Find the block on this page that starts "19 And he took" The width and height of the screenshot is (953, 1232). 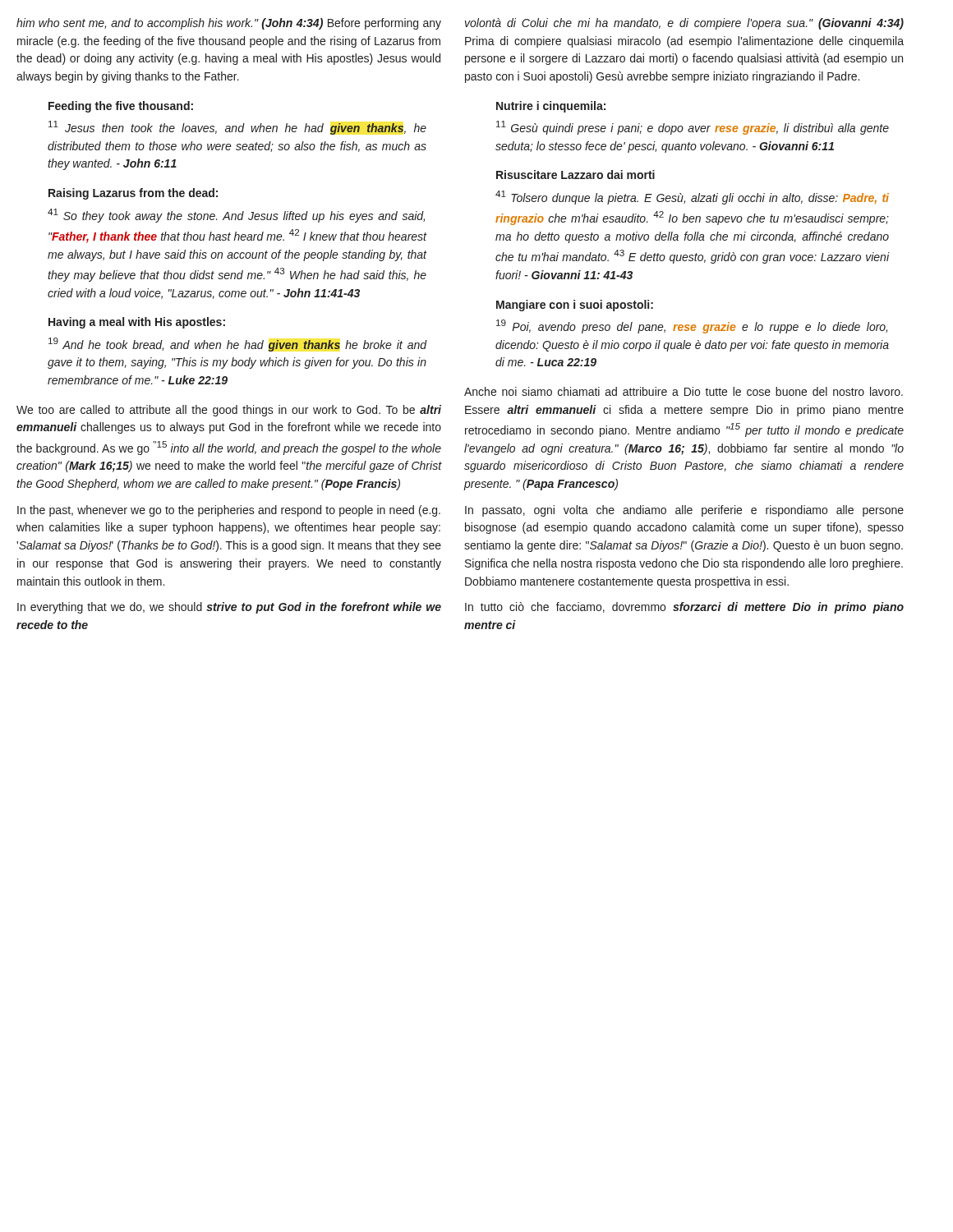click(237, 362)
